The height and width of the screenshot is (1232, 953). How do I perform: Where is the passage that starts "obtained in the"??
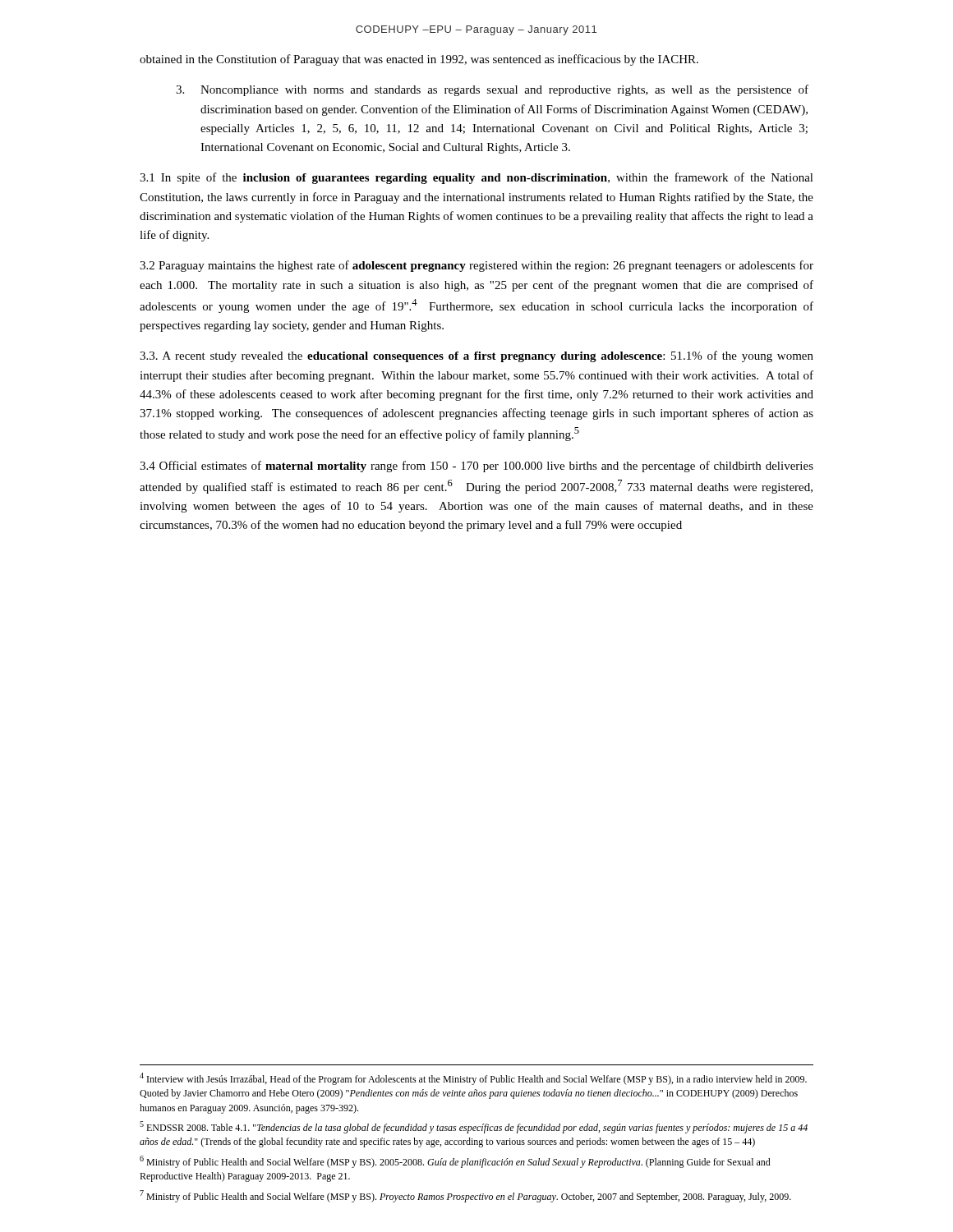click(x=419, y=59)
